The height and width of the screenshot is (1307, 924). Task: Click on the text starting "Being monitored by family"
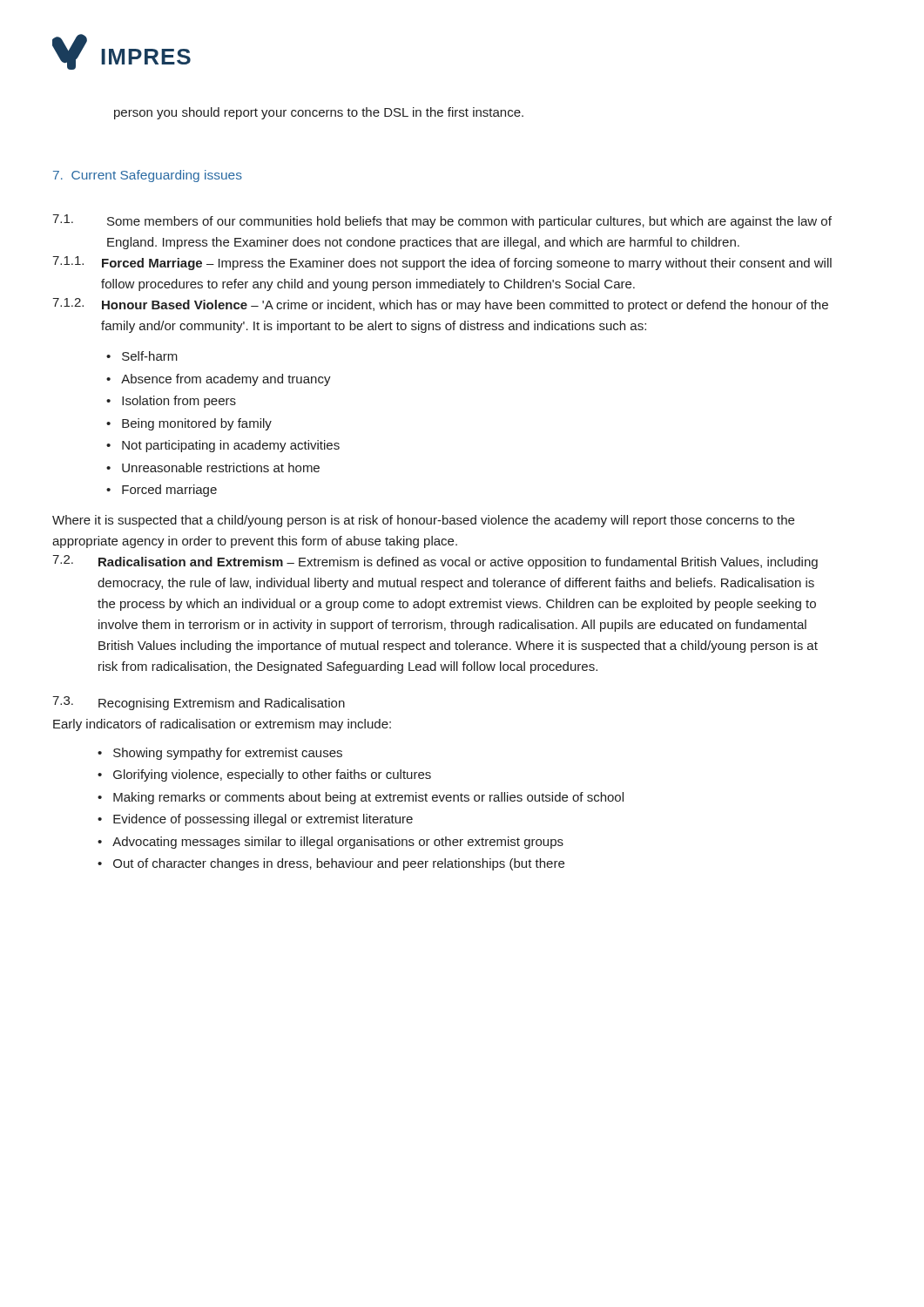point(196,423)
